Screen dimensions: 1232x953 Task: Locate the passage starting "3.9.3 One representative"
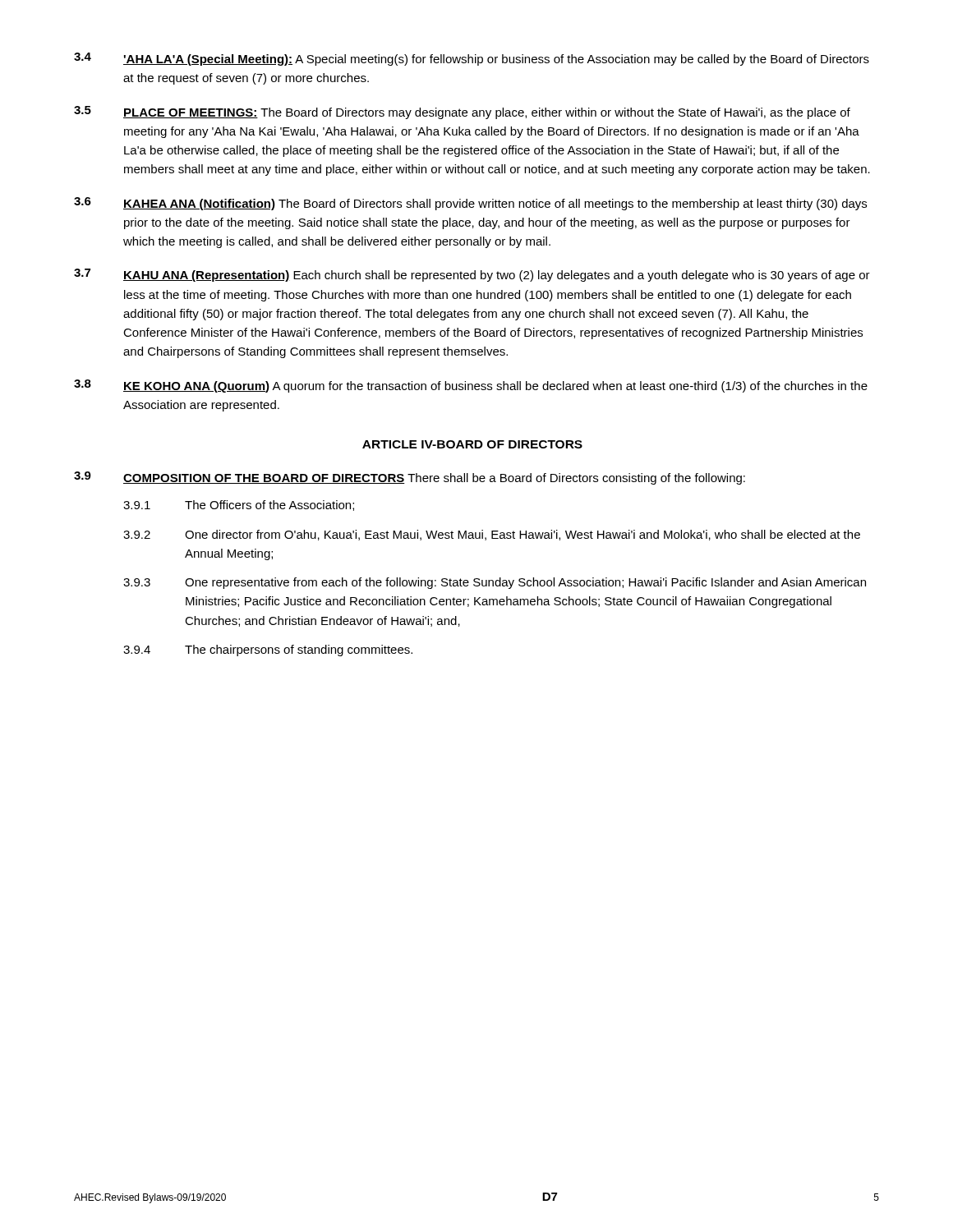click(497, 601)
